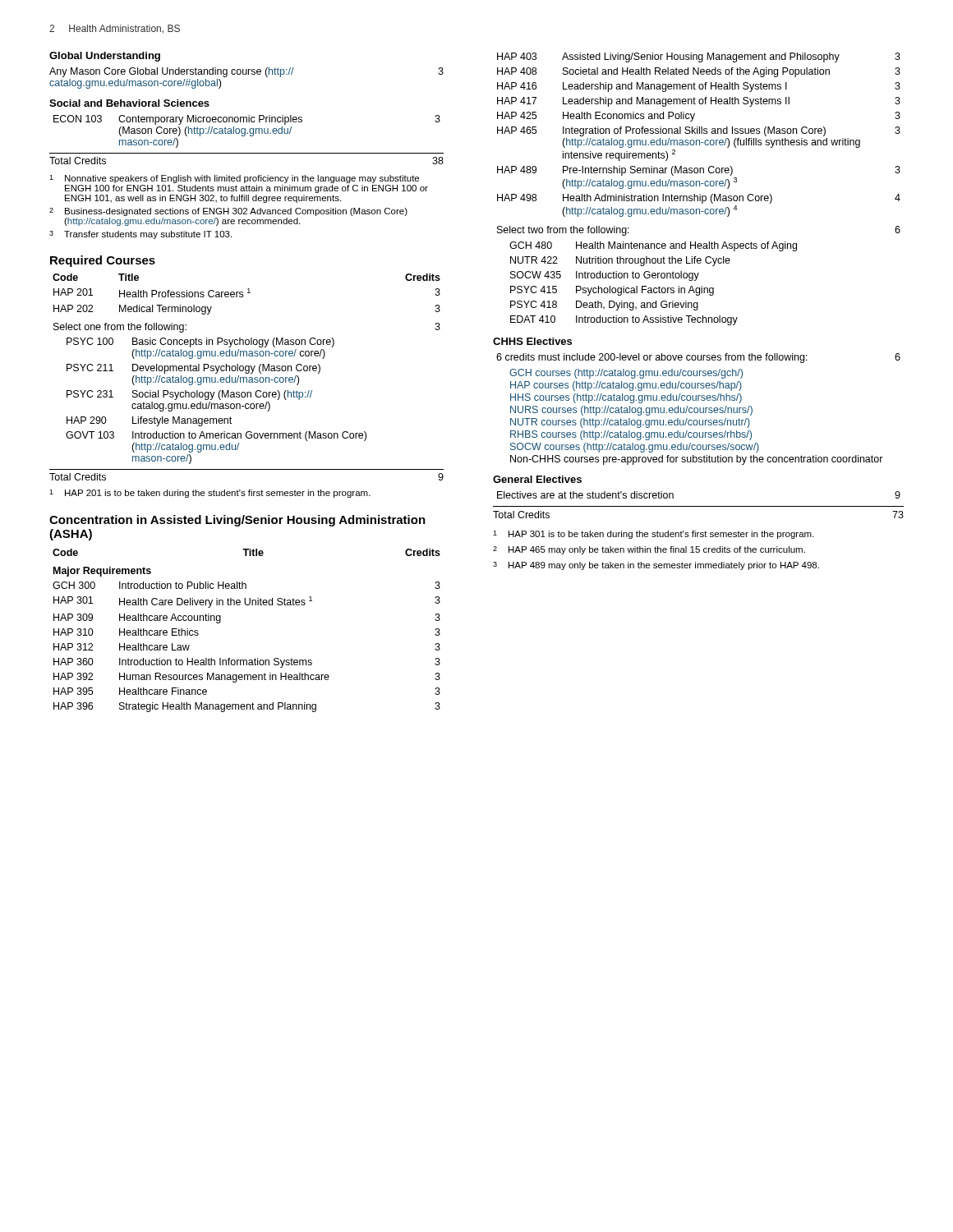Point to "Social and Behavioral Sciences"
953x1232 pixels.
[129, 103]
